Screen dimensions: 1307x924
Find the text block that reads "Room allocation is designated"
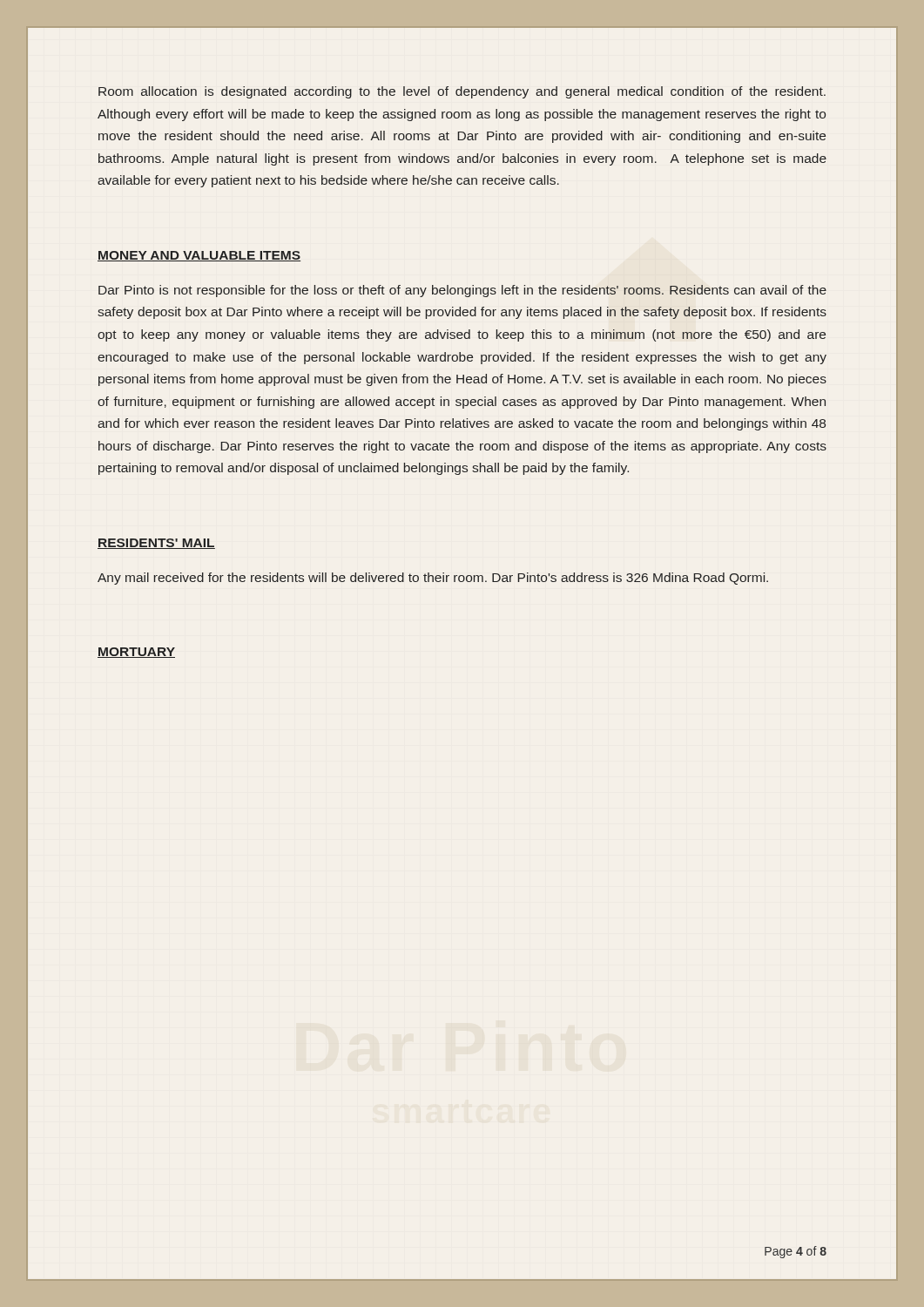[462, 136]
